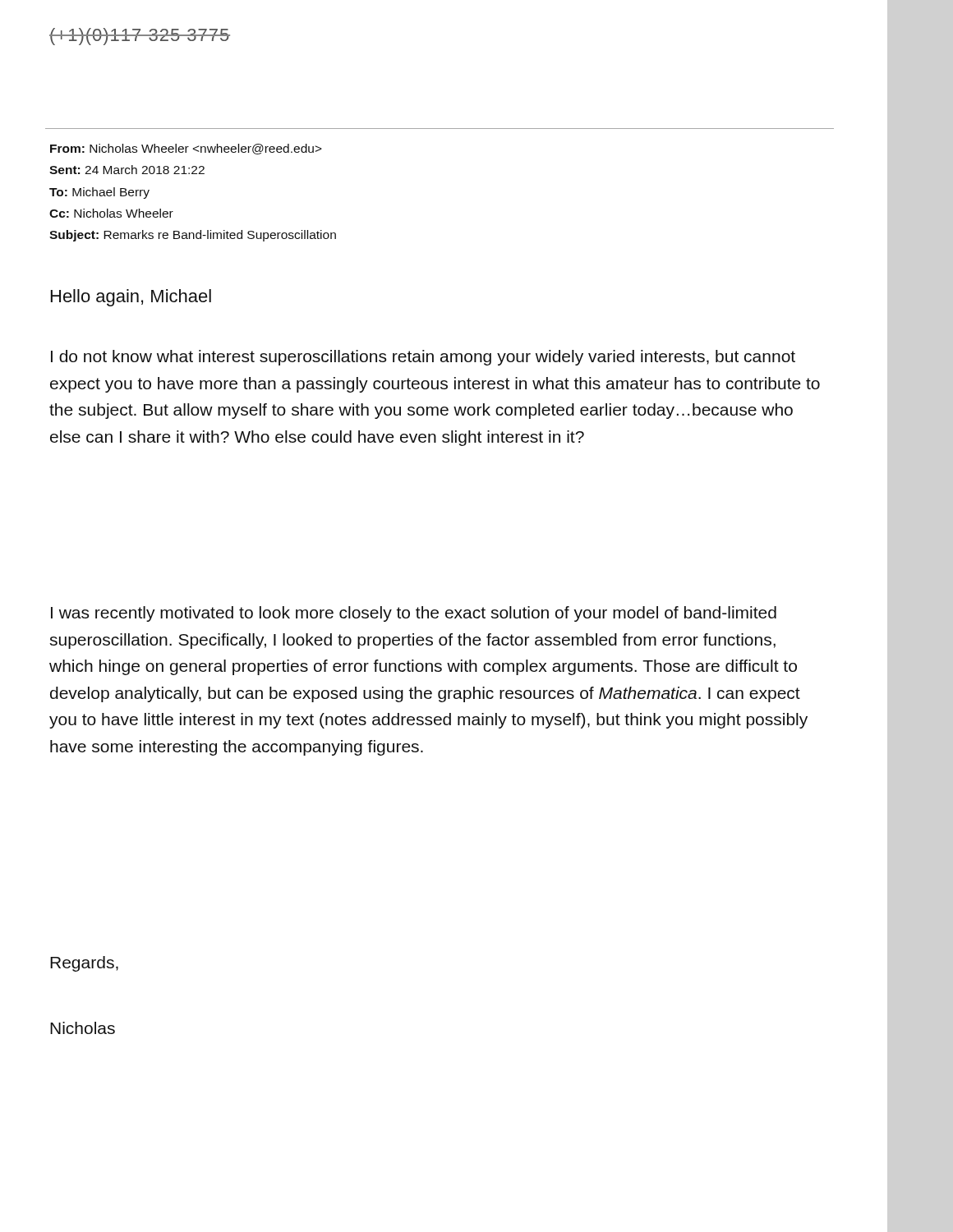953x1232 pixels.
Task: Locate the text block with the text "I do not know what interest"
Action: click(x=435, y=396)
